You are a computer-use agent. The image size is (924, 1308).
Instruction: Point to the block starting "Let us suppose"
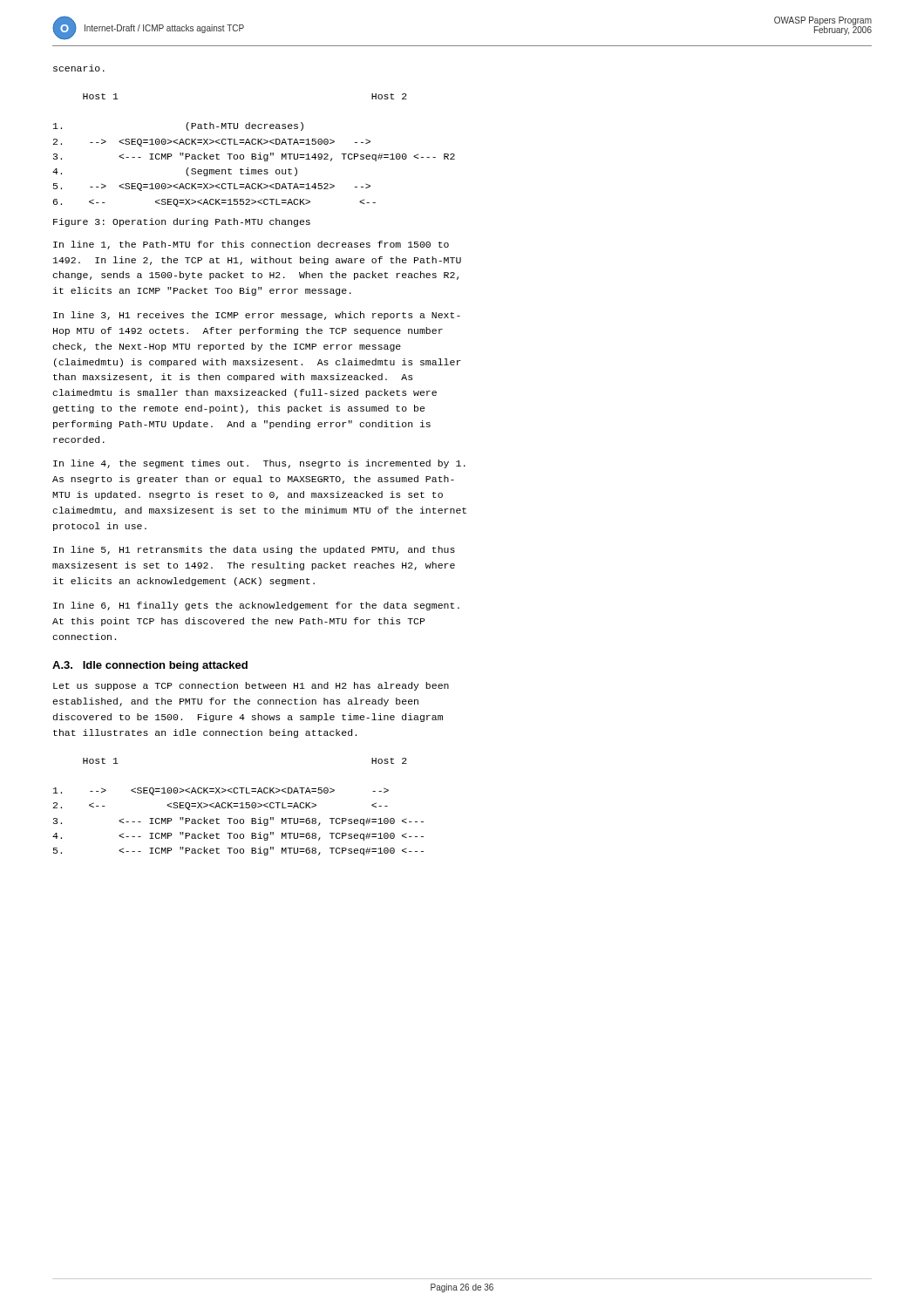pos(251,709)
